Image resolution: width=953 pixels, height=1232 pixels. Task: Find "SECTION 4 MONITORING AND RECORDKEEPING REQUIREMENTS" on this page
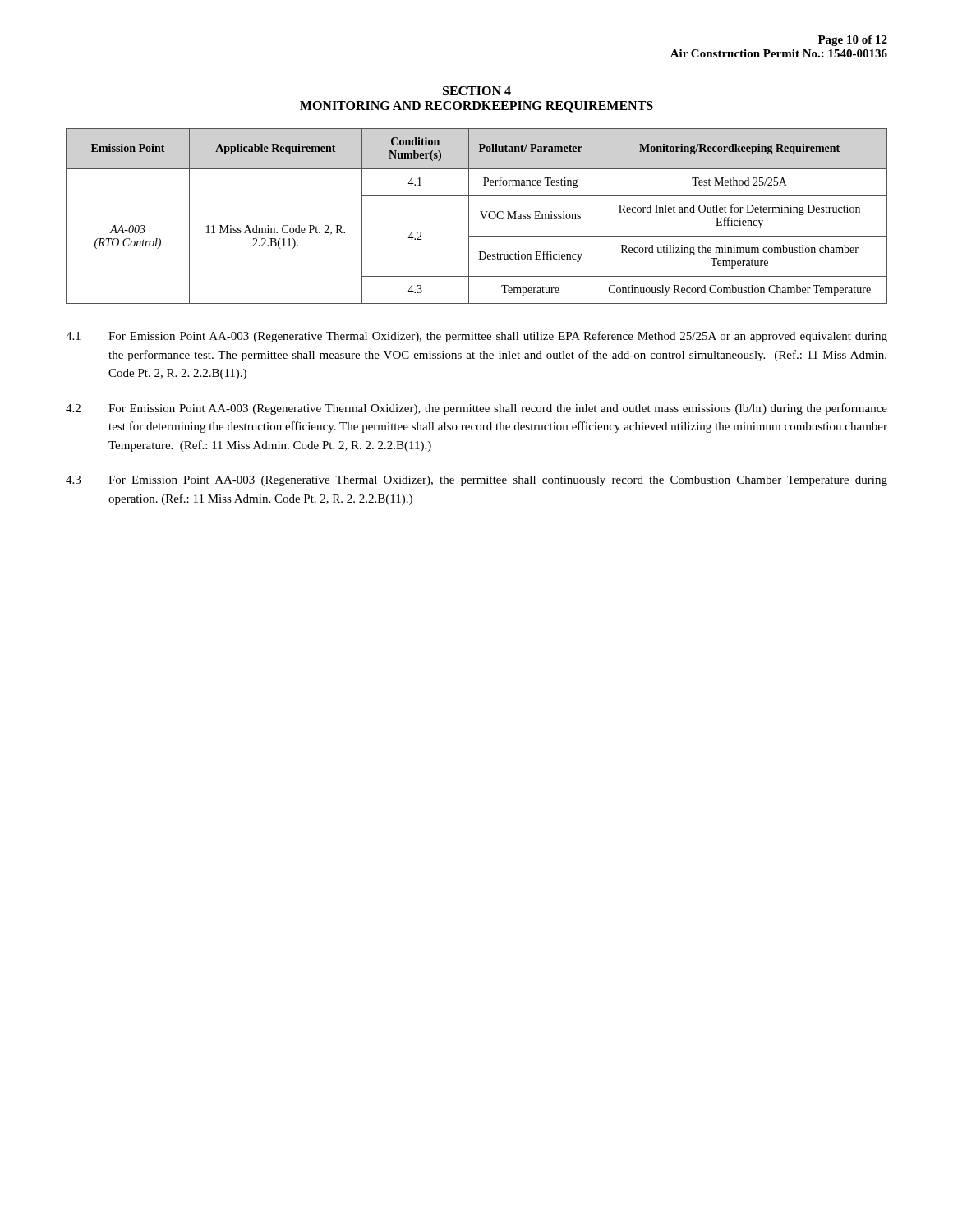click(476, 98)
